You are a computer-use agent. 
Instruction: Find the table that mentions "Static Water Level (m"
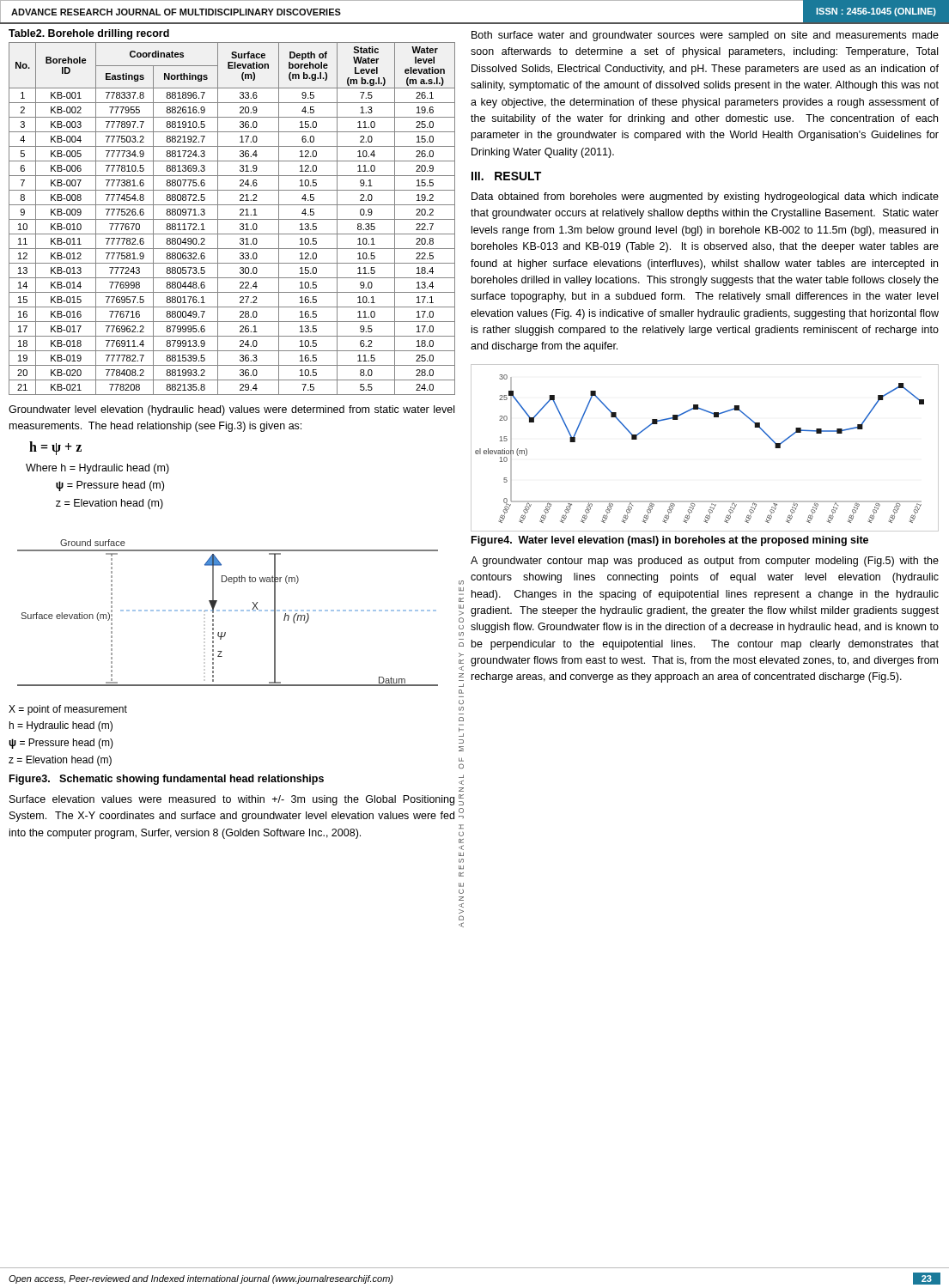[232, 219]
